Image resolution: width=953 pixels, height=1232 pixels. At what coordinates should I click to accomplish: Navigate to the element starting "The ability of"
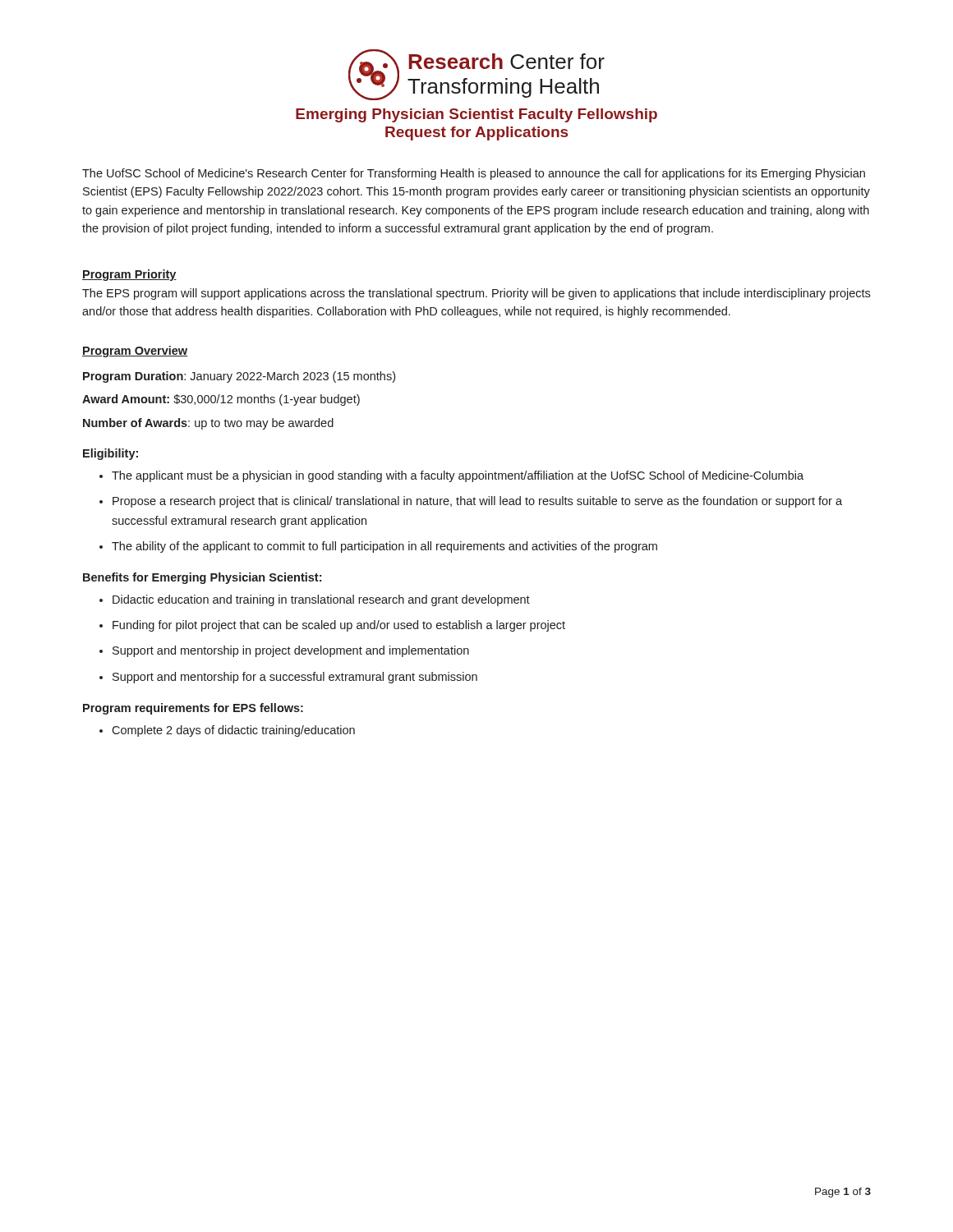[x=385, y=546]
